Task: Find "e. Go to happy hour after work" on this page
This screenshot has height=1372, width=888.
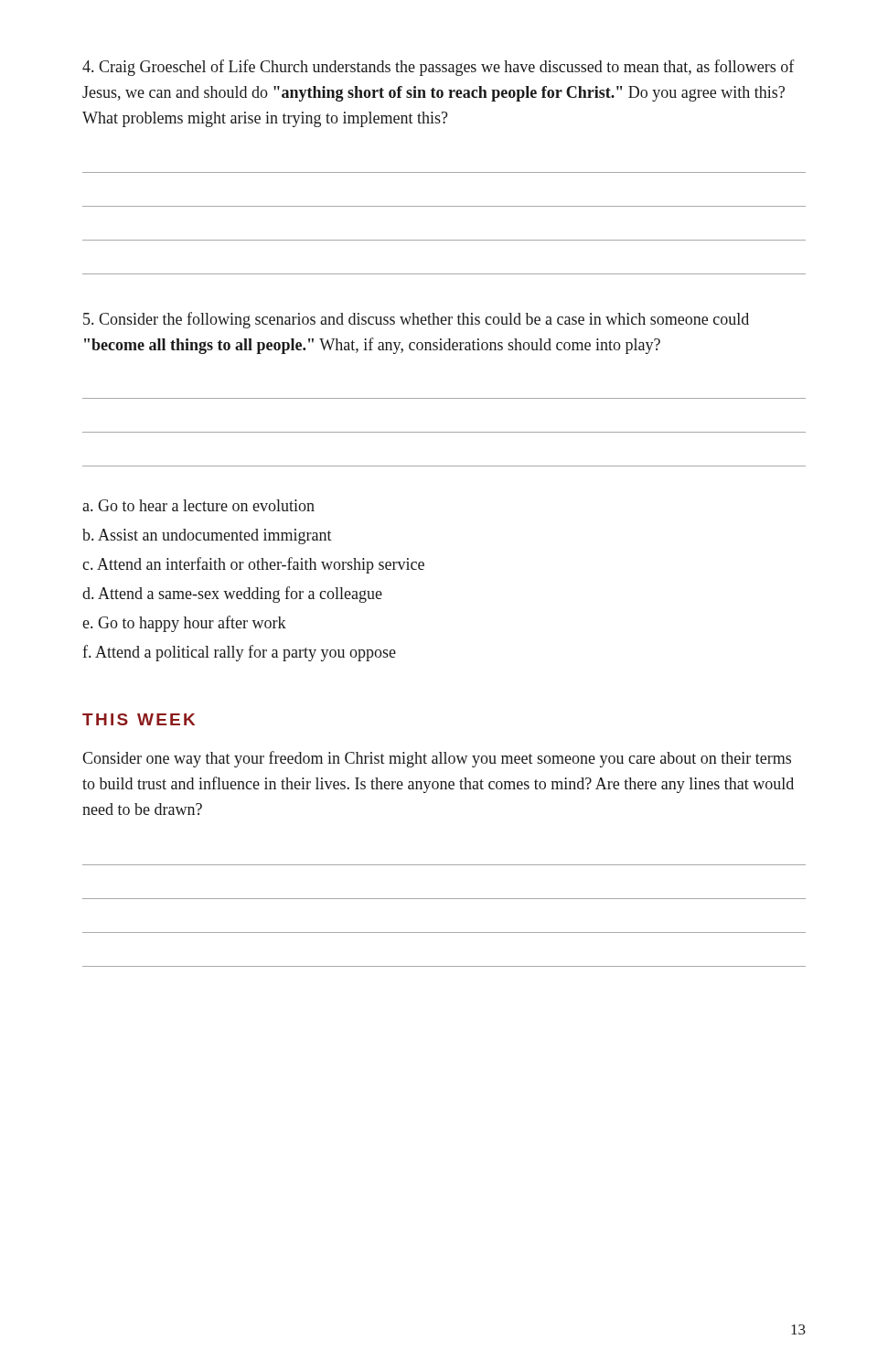Action: [x=184, y=623]
